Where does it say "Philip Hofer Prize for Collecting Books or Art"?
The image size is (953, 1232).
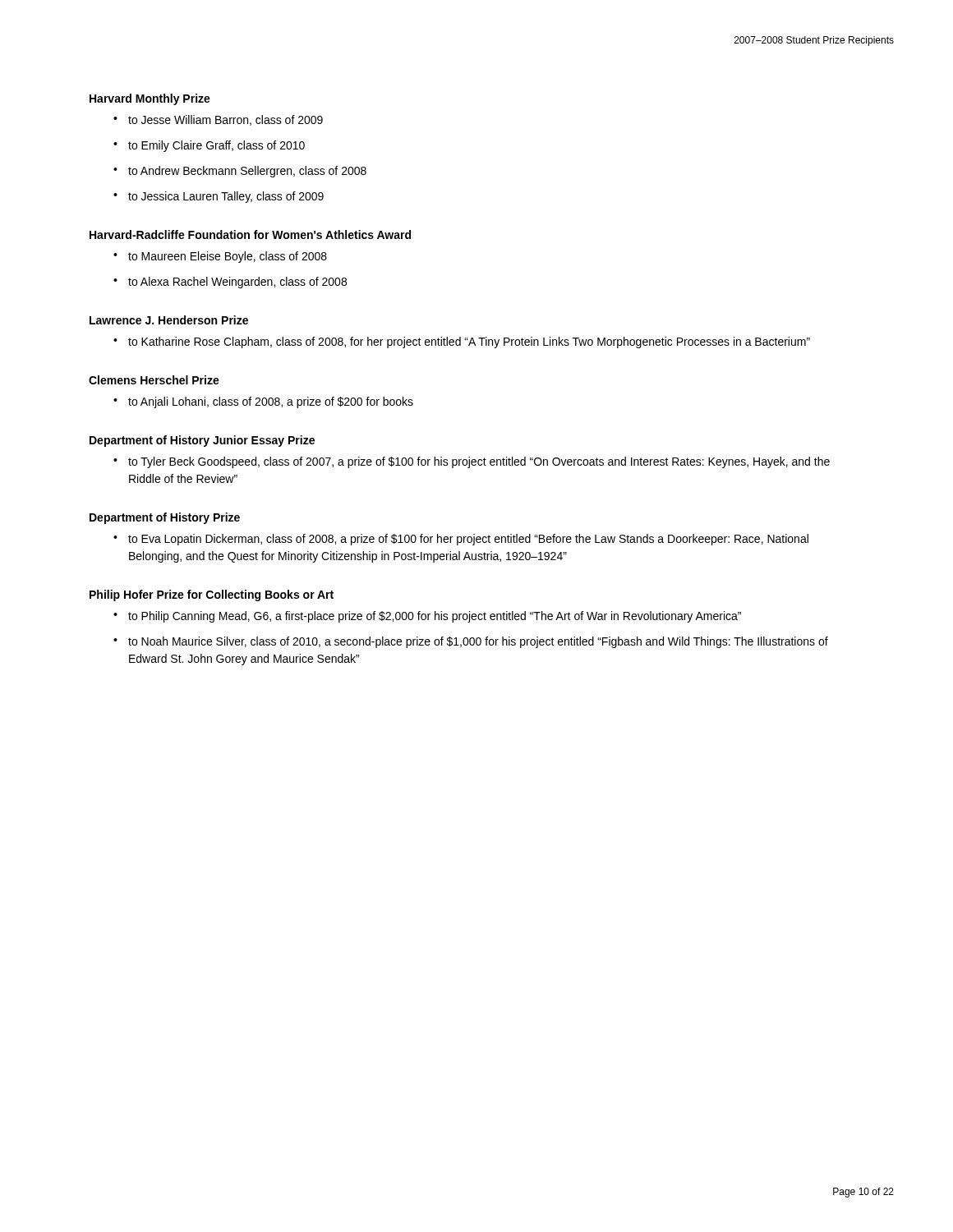(x=211, y=595)
